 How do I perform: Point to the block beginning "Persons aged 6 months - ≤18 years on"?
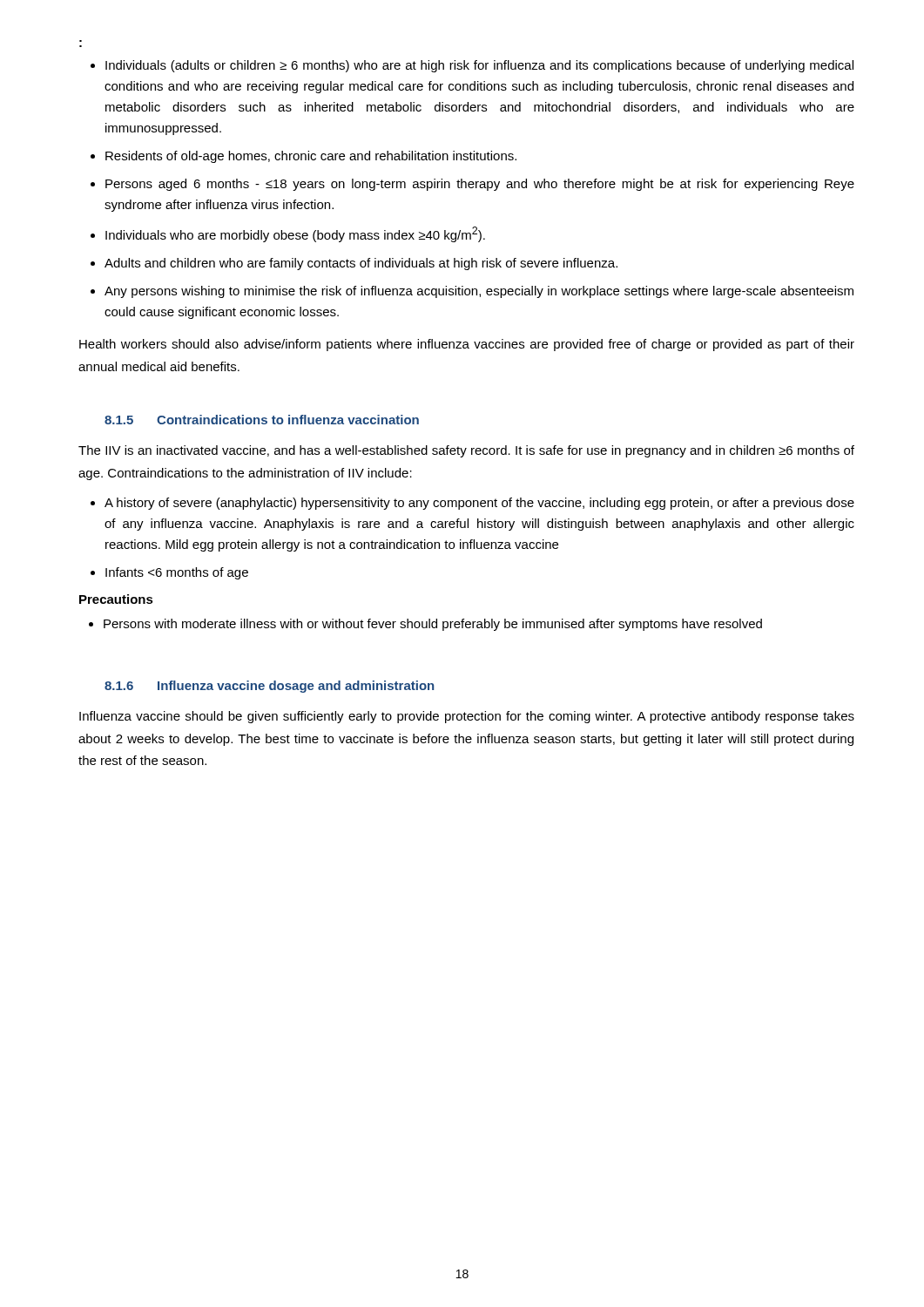[x=479, y=194]
